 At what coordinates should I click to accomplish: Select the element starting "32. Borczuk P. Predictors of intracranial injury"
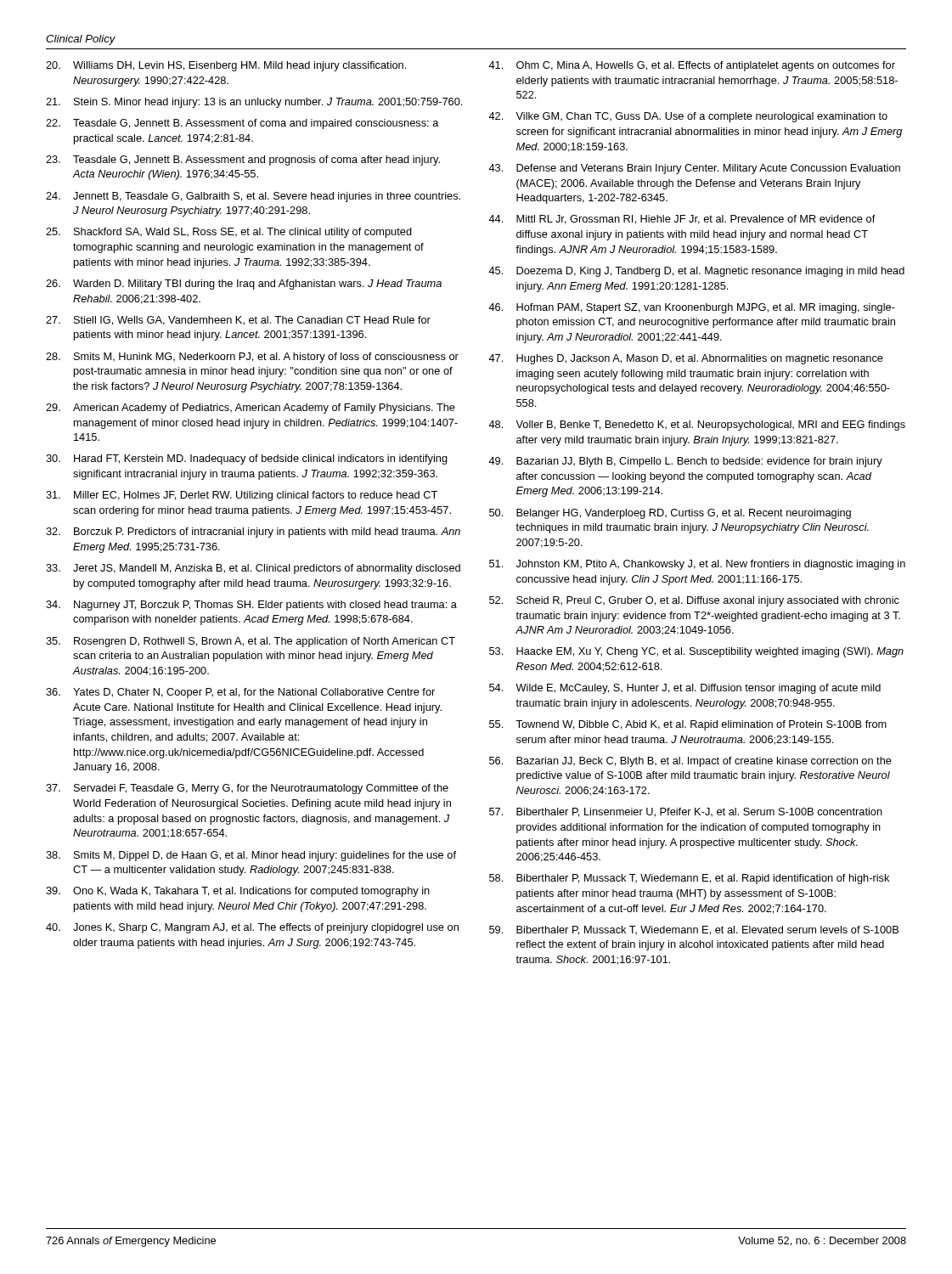pyautogui.click(x=255, y=539)
